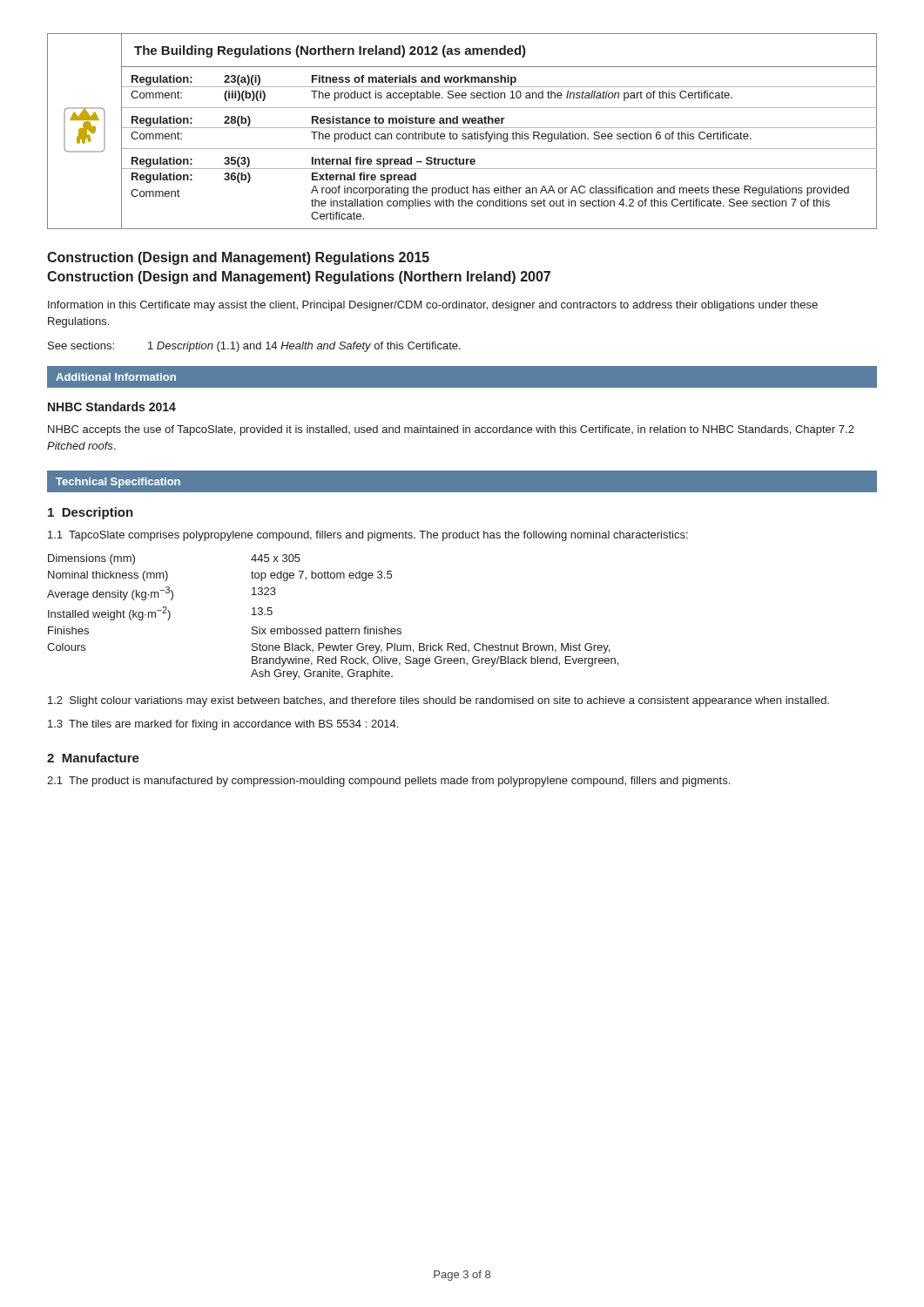The height and width of the screenshot is (1307, 924).
Task: Click the passage that begins "2 Slight colour"
Action: click(x=438, y=700)
